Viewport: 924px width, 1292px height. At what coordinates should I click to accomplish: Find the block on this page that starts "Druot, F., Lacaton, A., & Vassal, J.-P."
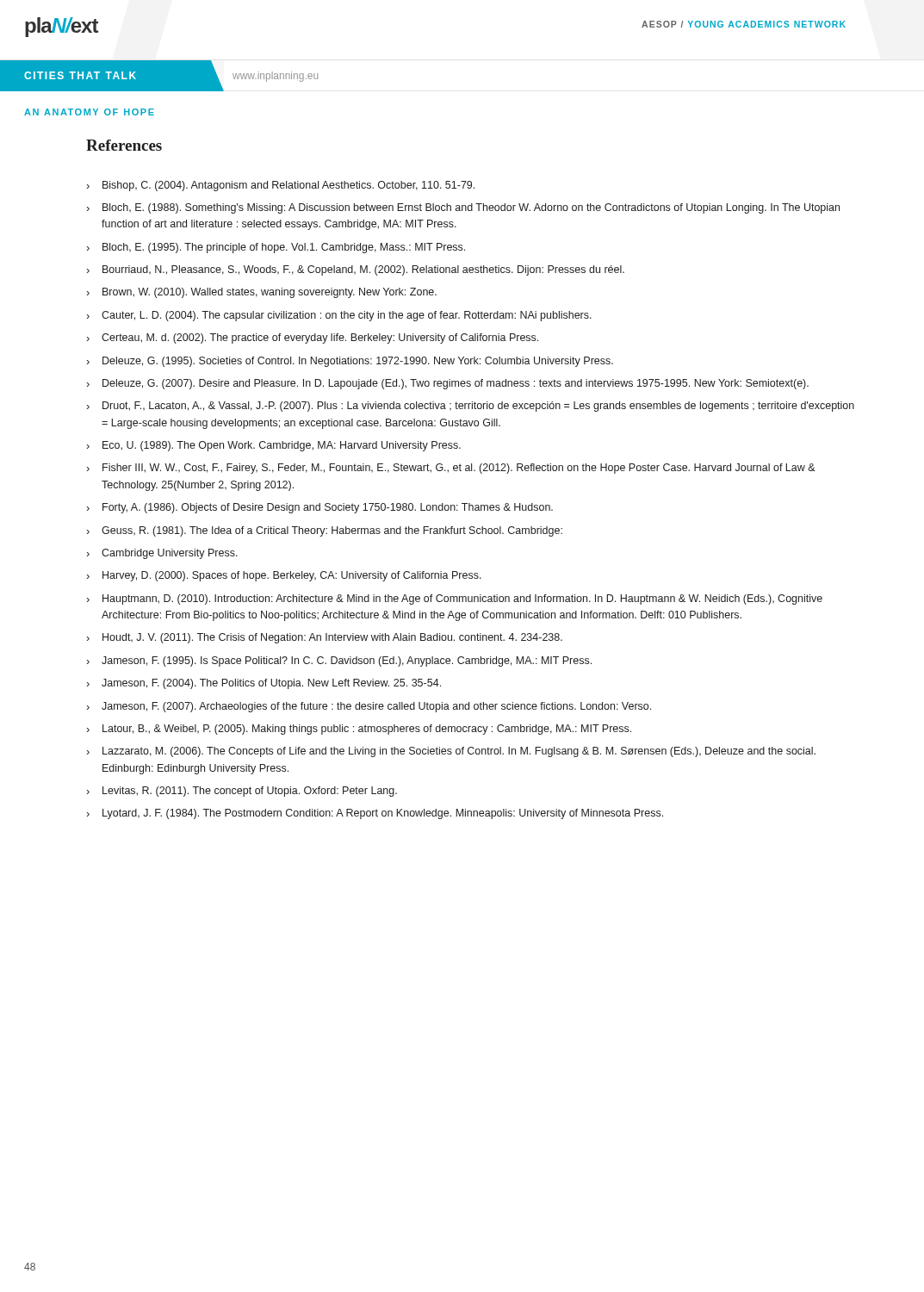click(478, 414)
